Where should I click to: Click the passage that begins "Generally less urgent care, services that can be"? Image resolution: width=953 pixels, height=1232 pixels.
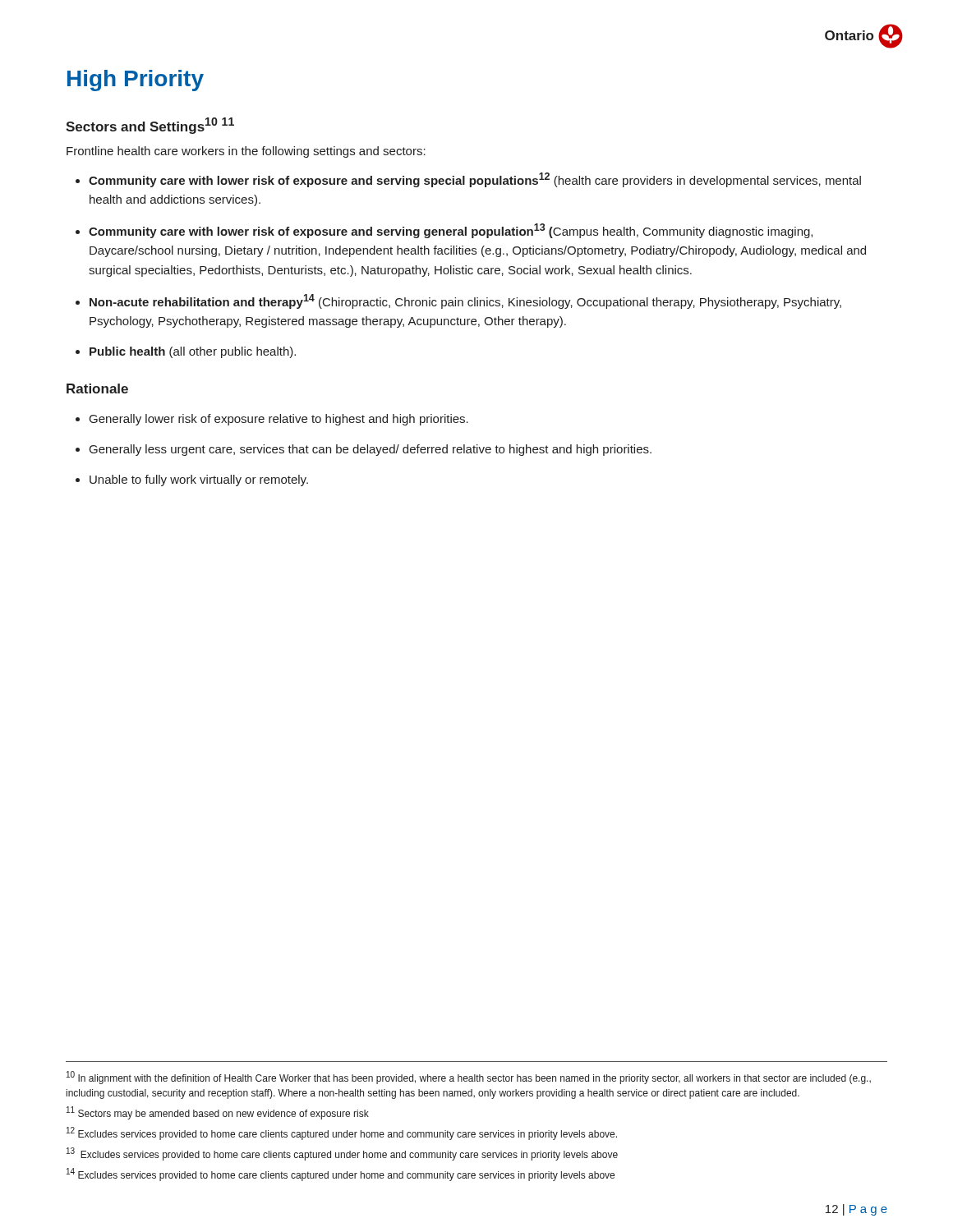click(371, 449)
